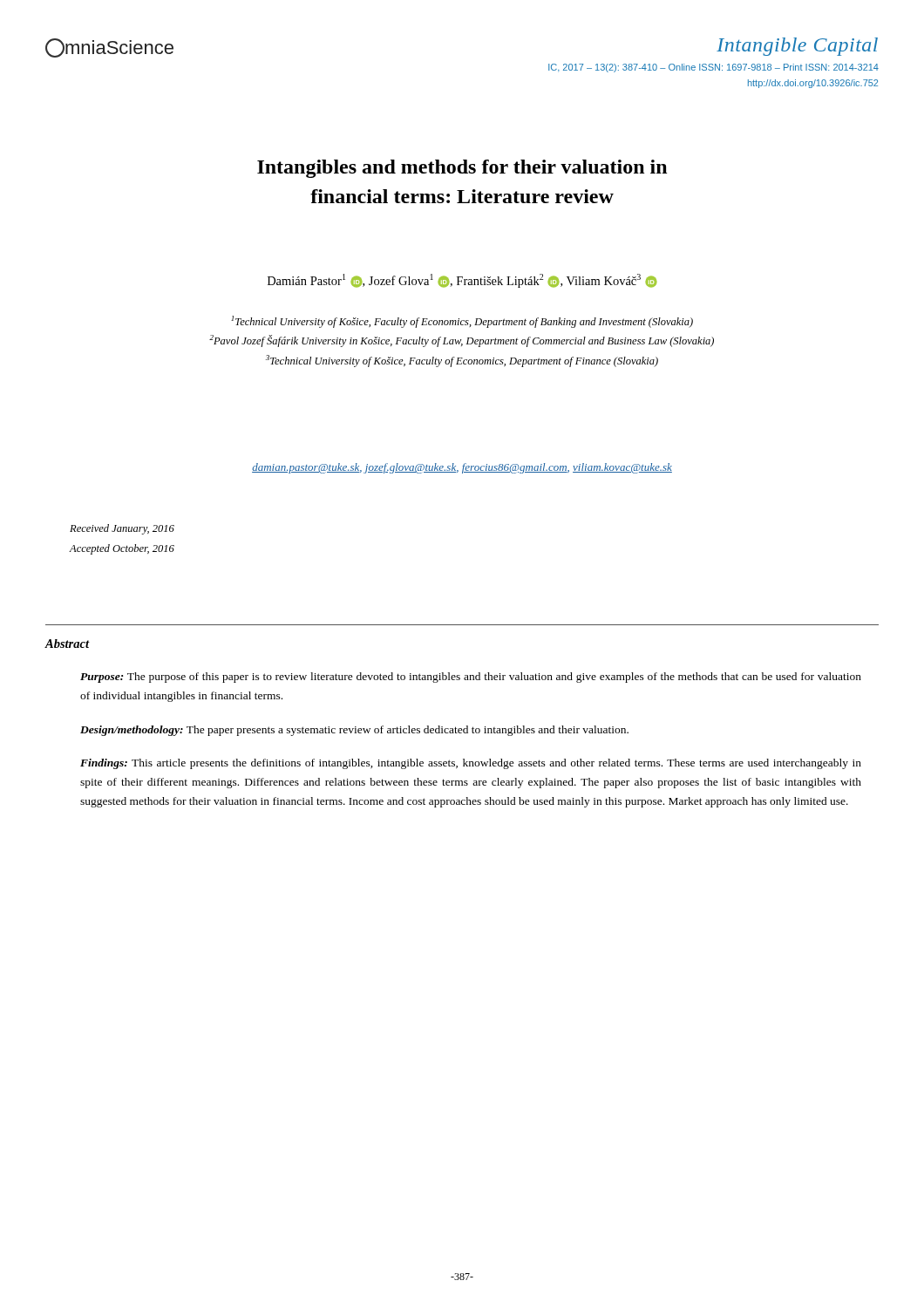Locate the region starting "Design/methodology: The paper"

coord(355,729)
